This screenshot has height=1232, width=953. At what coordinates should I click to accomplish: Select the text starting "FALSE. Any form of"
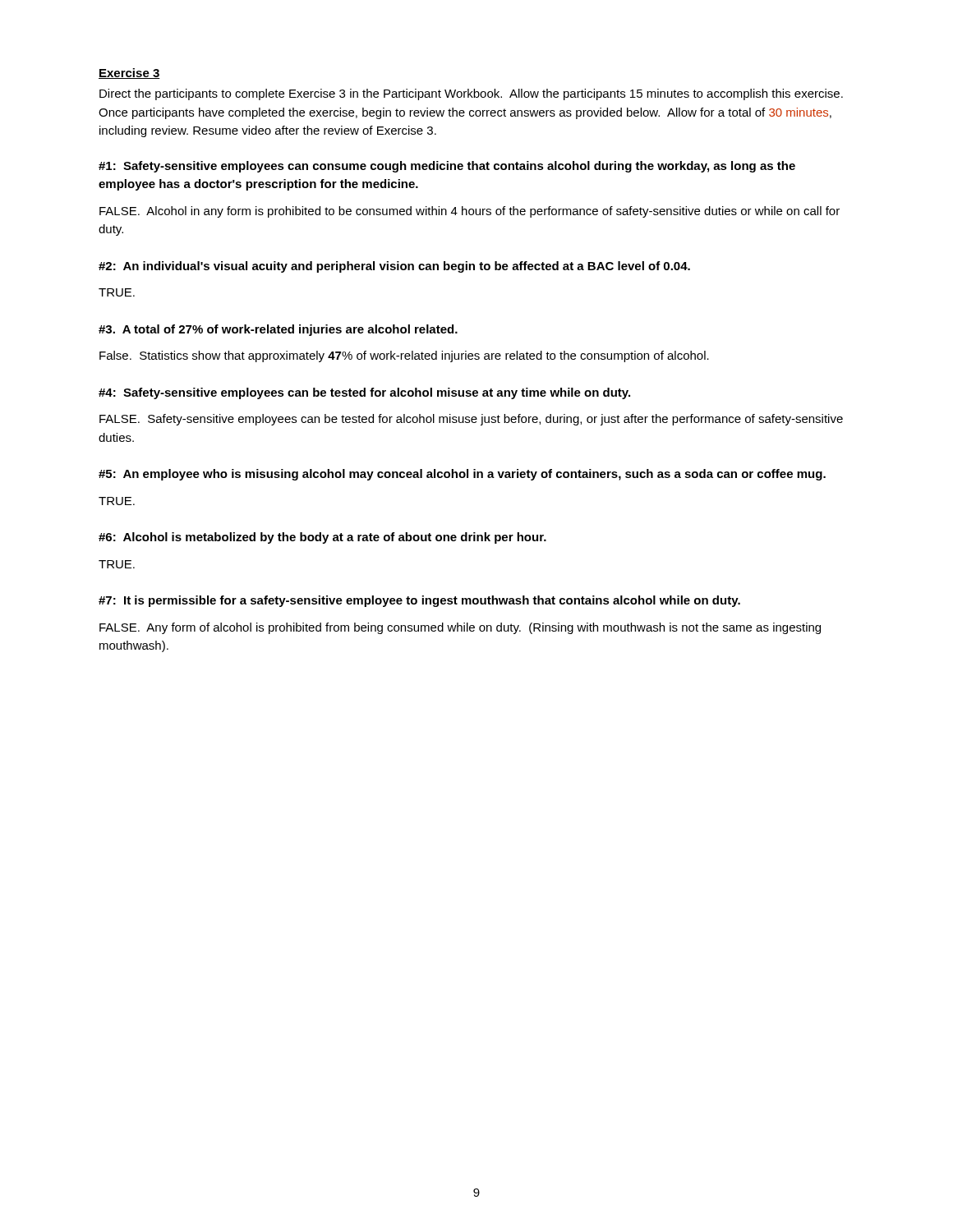click(460, 636)
